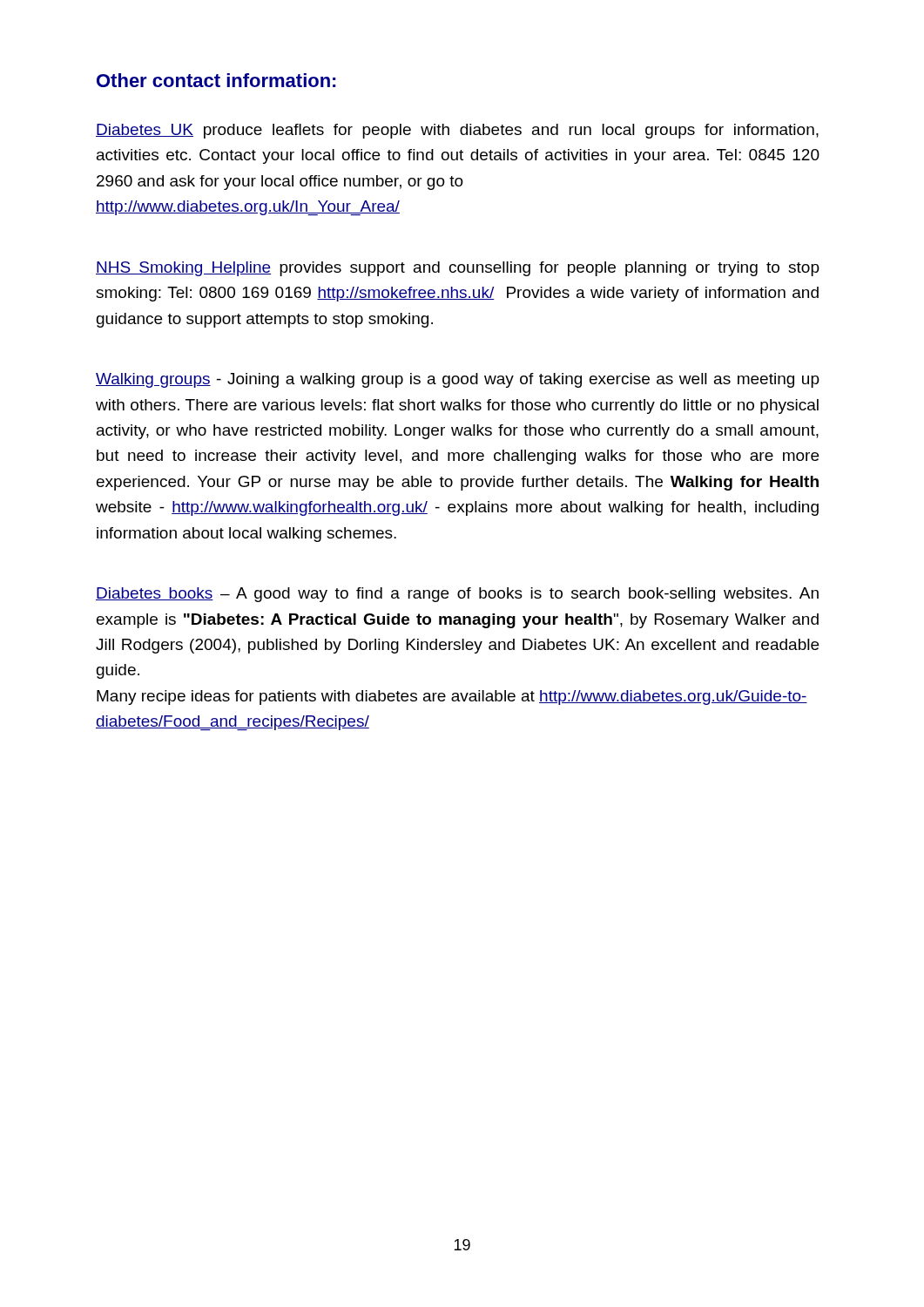Find the text block starting "Diabetes UK produce leaflets for people"

click(x=458, y=168)
